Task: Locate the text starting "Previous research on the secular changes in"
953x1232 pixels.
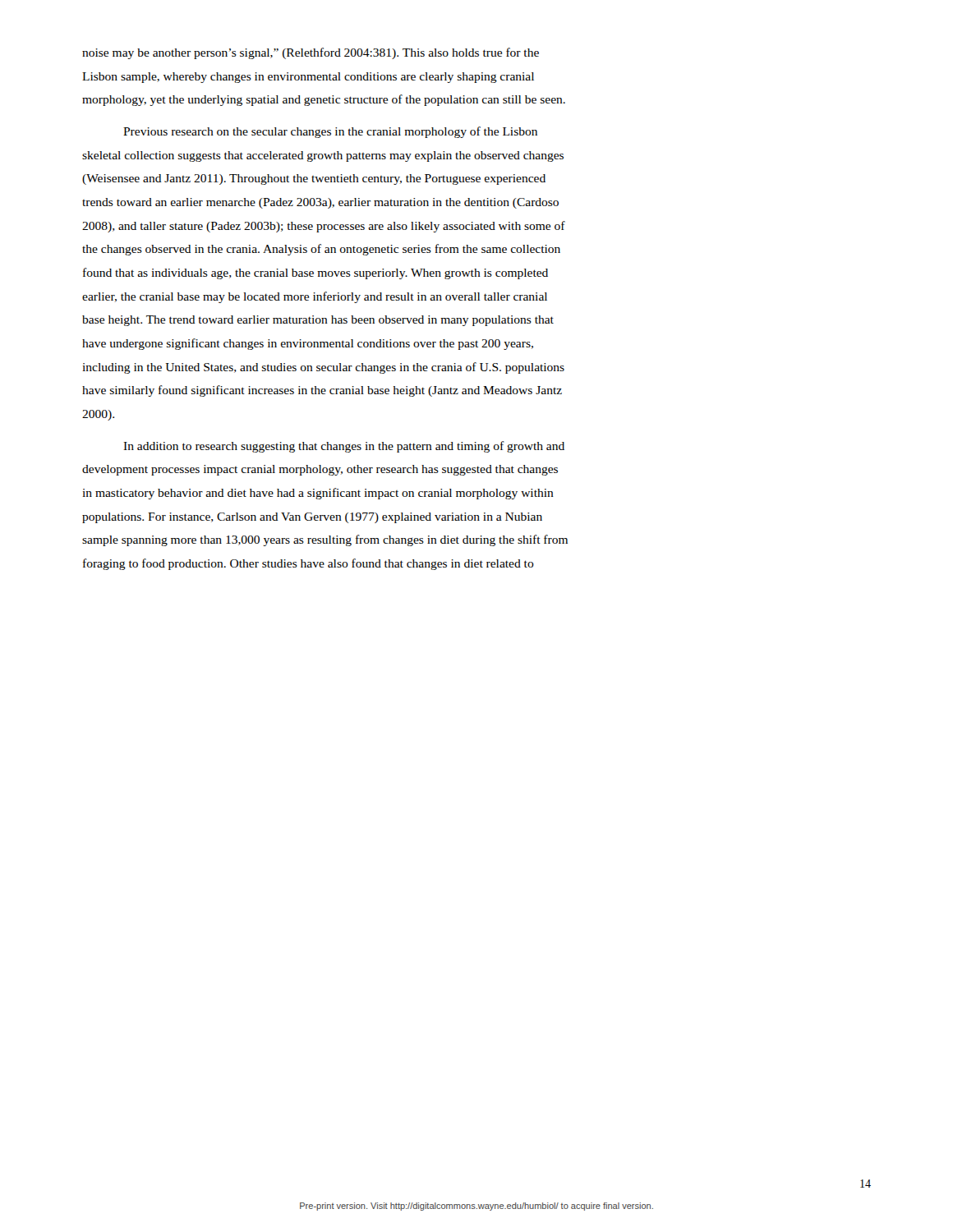Action: click(x=476, y=273)
